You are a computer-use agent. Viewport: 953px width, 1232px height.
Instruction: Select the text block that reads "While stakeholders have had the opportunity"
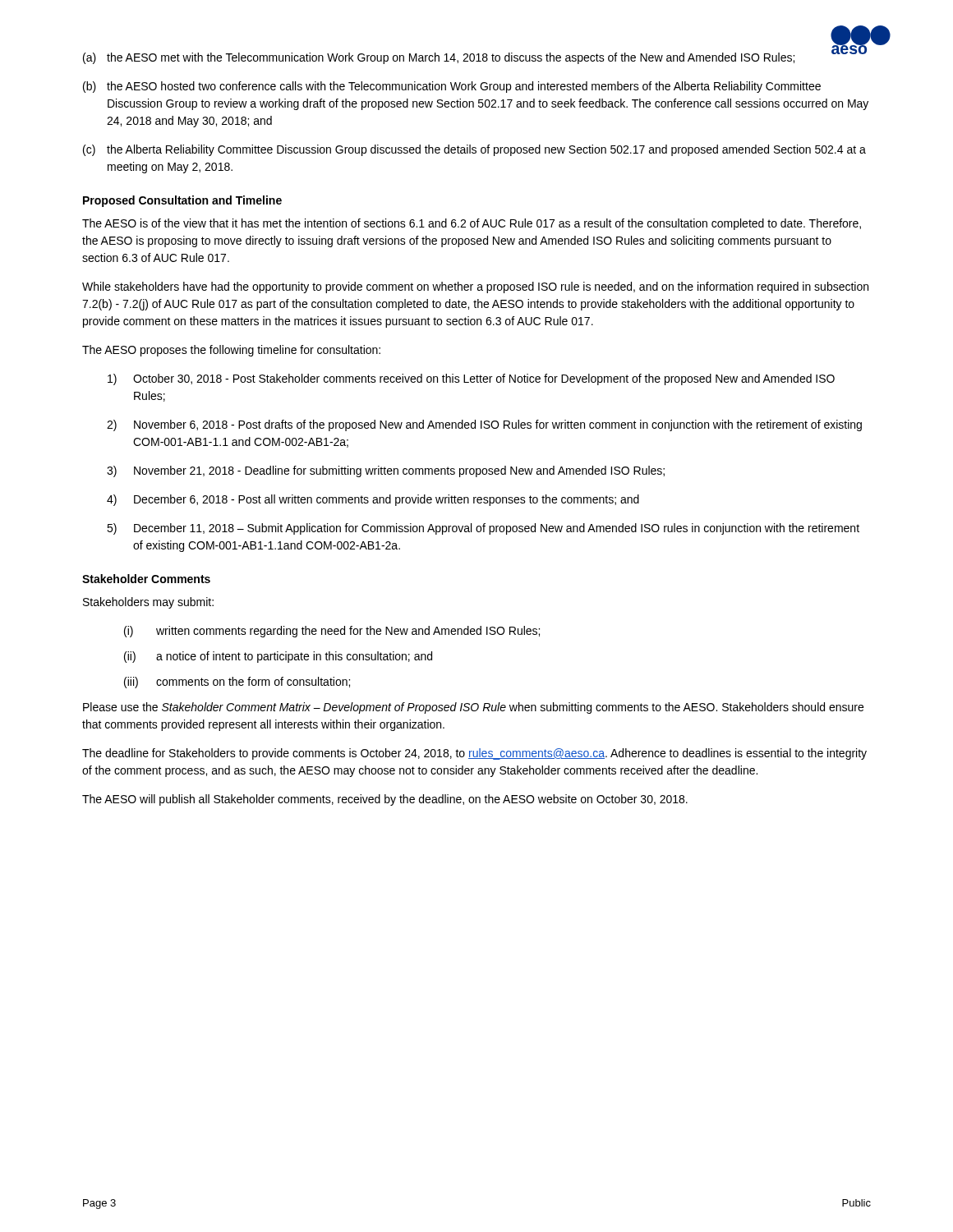coord(476,304)
